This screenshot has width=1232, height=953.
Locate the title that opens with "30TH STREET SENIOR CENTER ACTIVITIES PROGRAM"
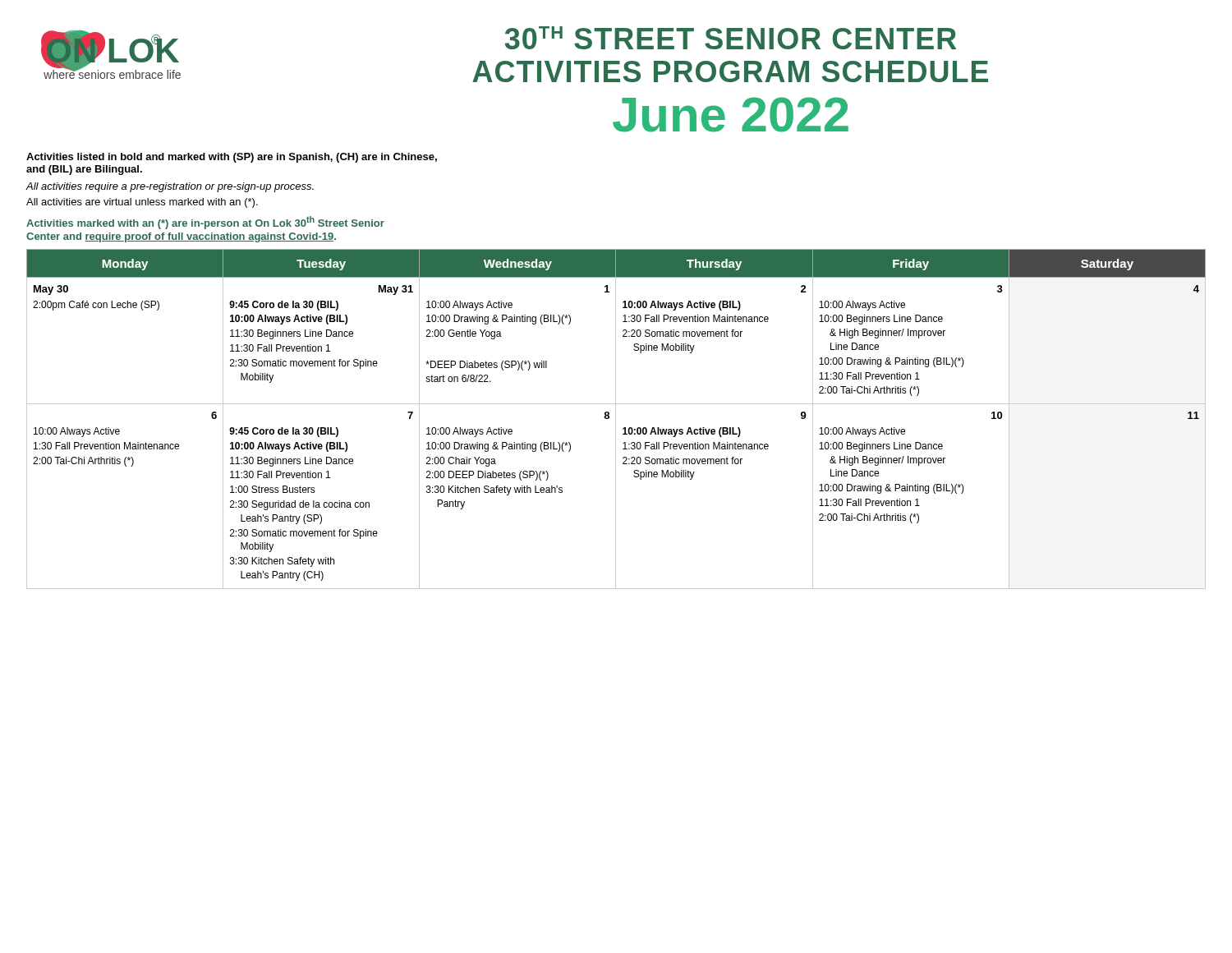click(731, 82)
